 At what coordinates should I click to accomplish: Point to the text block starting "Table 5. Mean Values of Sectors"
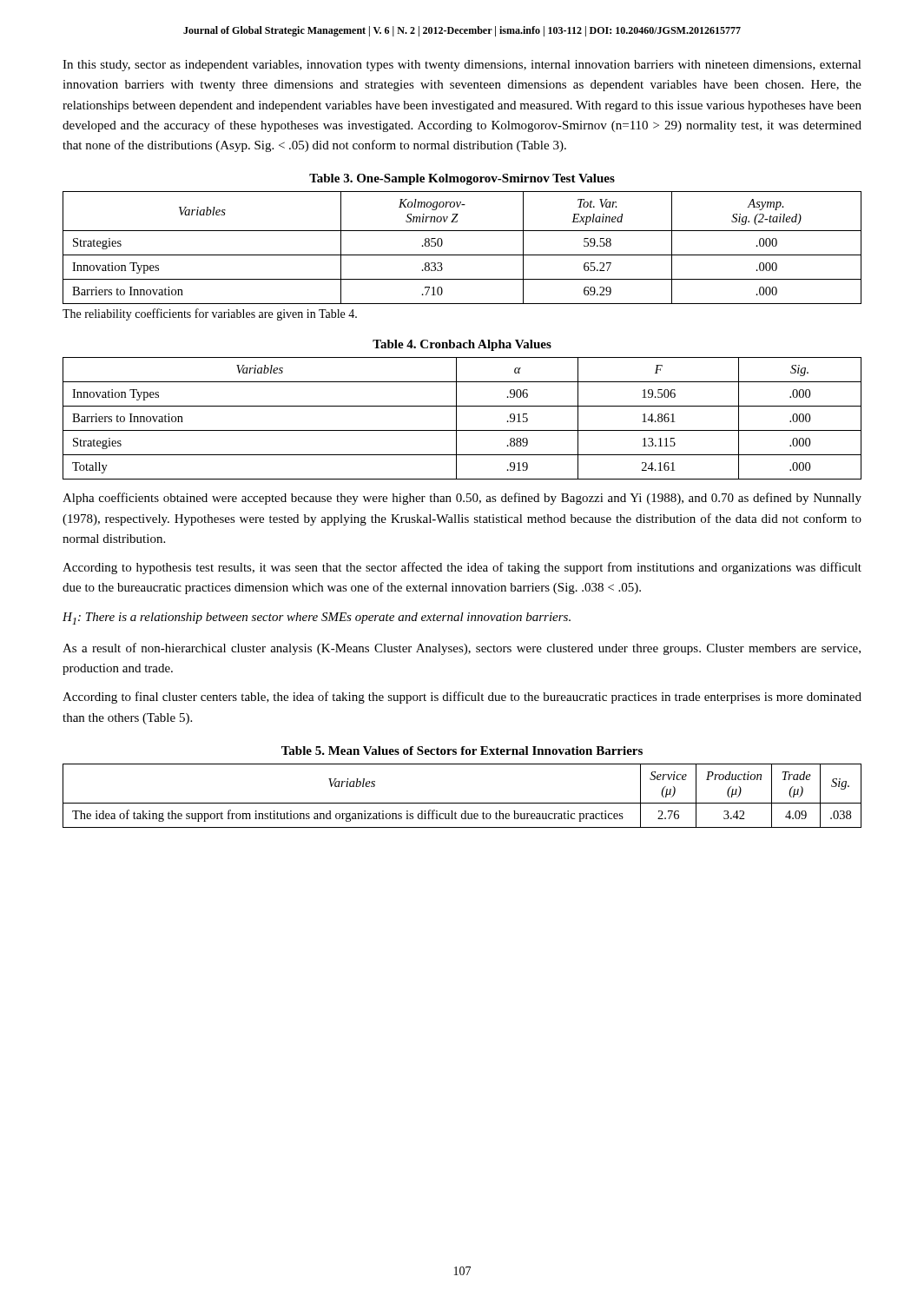[x=462, y=750]
